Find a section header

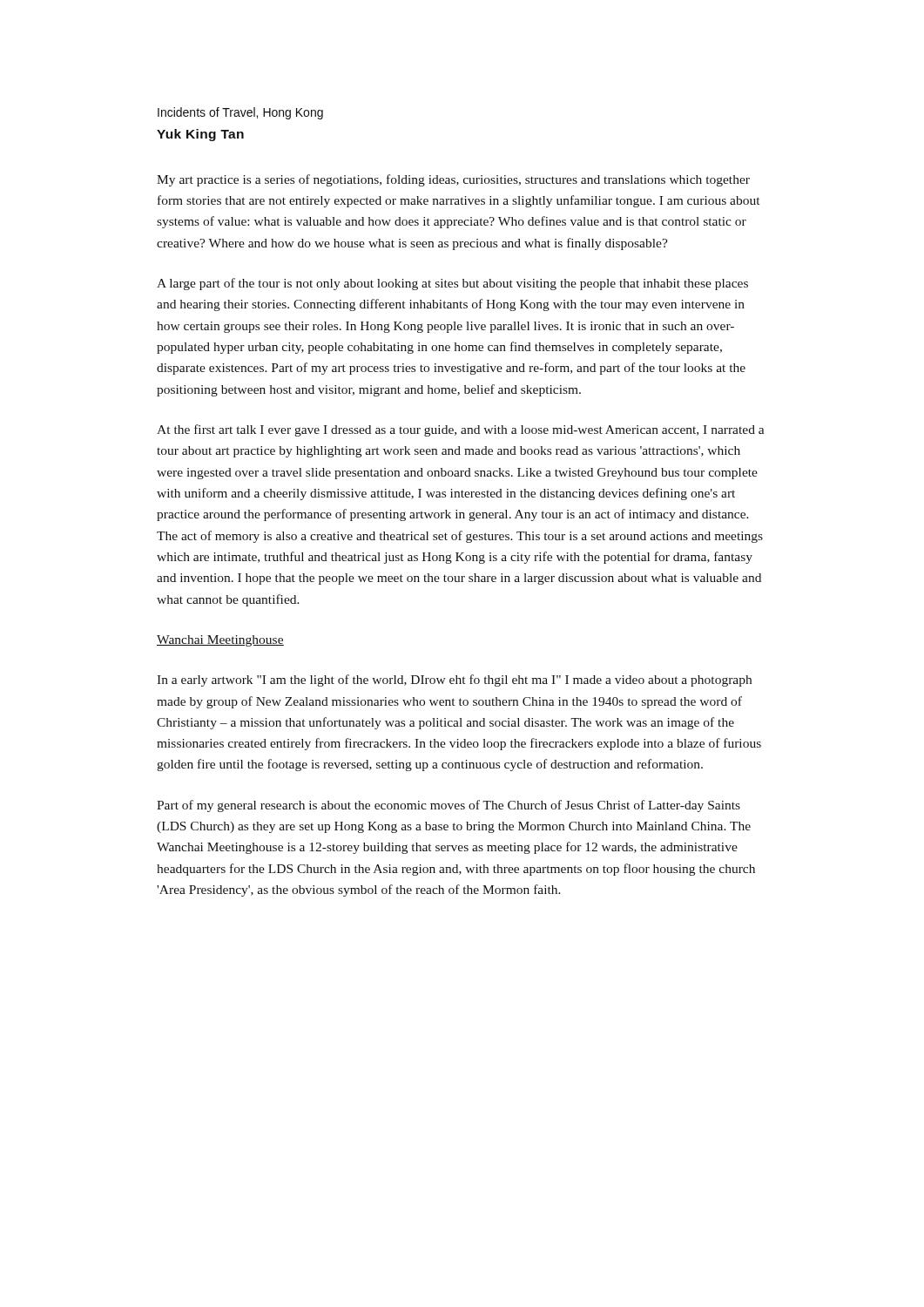[220, 639]
